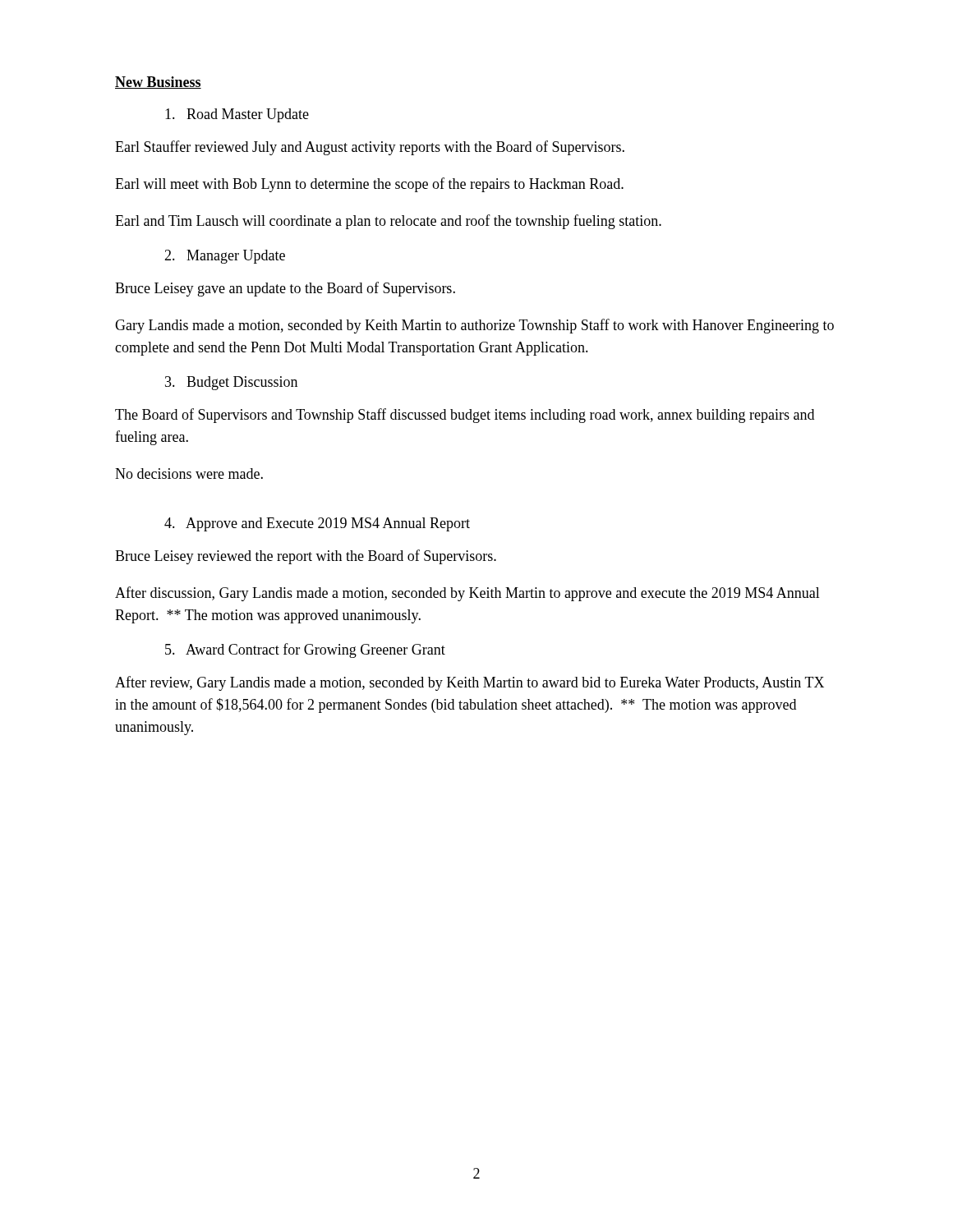Select the element starting "Earl will meet with"
Screen dimensions: 1232x953
370,184
